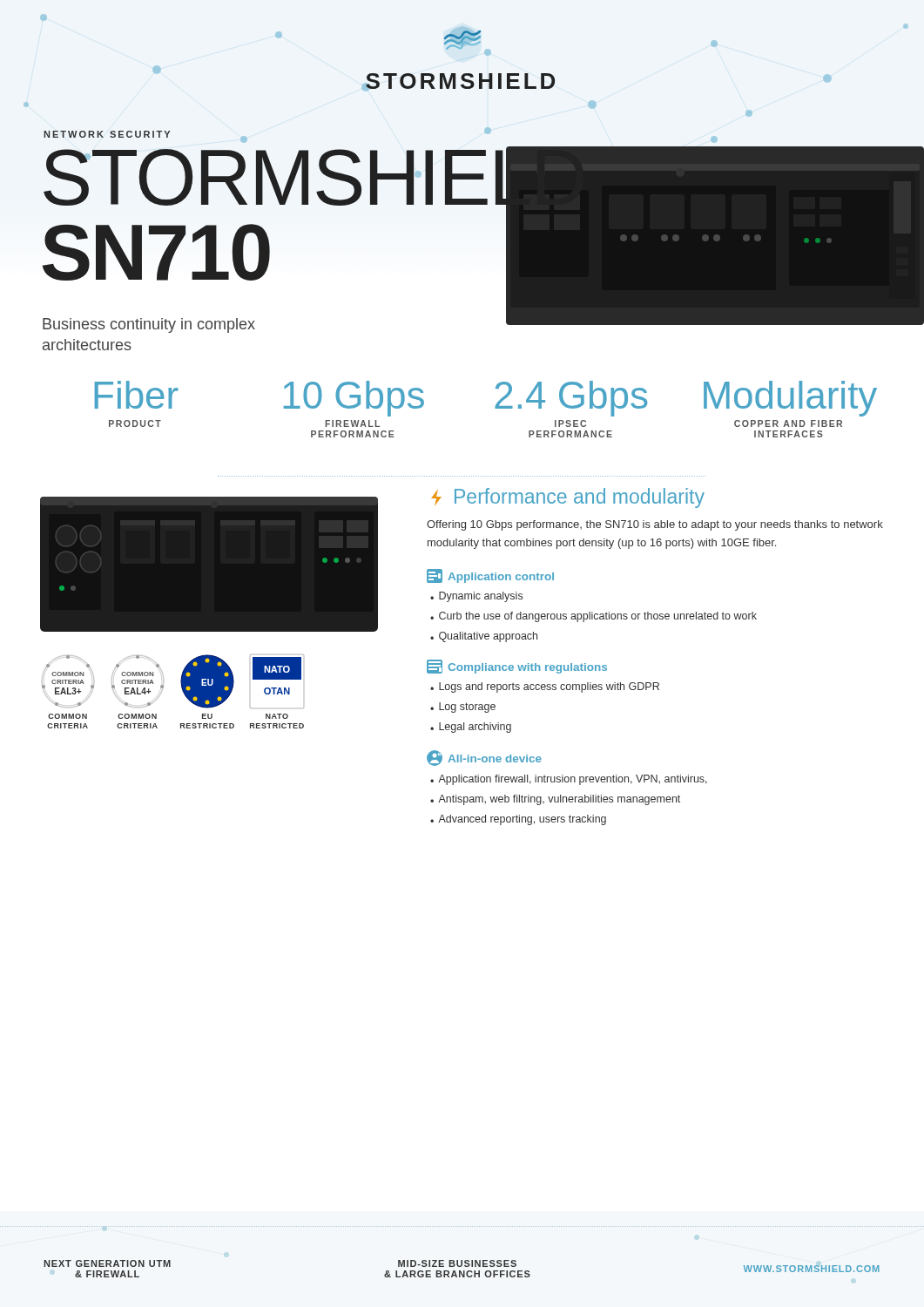Locate the text block starting "STORMSHIELD SN710"
The width and height of the screenshot is (924, 1307).
coord(271,216)
